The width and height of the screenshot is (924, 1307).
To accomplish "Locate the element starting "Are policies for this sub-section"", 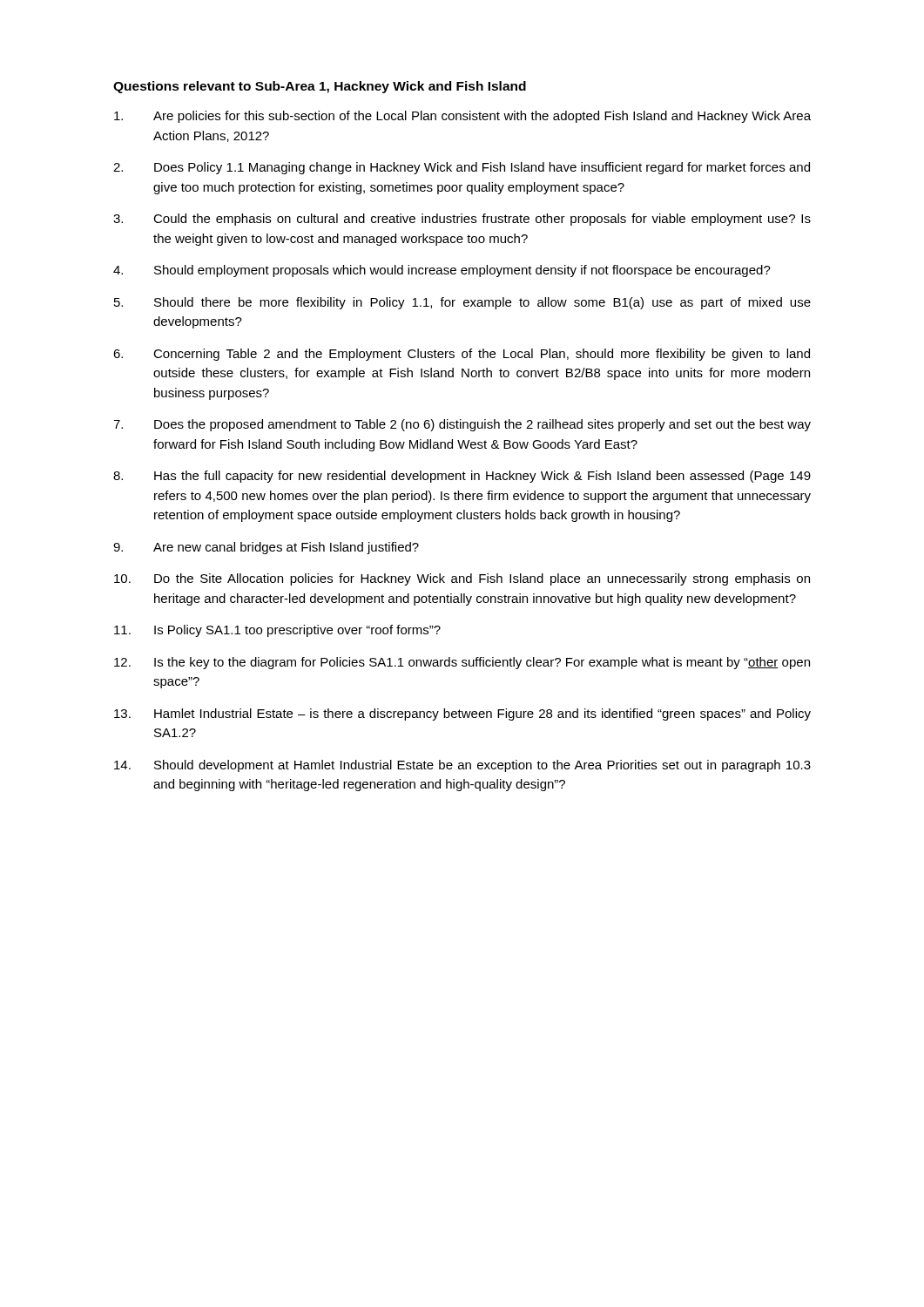I will click(x=462, y=126).
